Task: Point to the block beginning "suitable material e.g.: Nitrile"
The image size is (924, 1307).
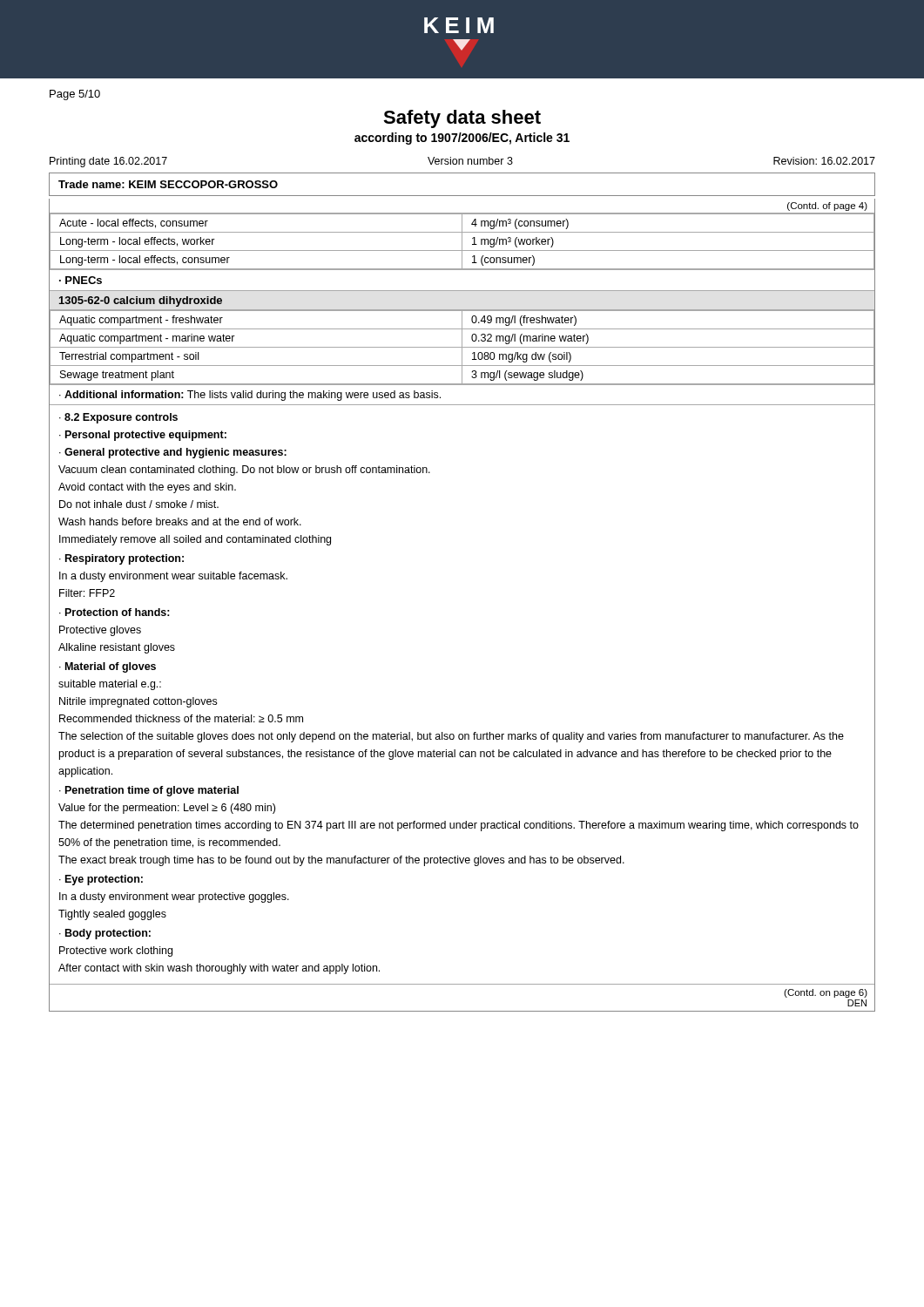Action: 451,728
